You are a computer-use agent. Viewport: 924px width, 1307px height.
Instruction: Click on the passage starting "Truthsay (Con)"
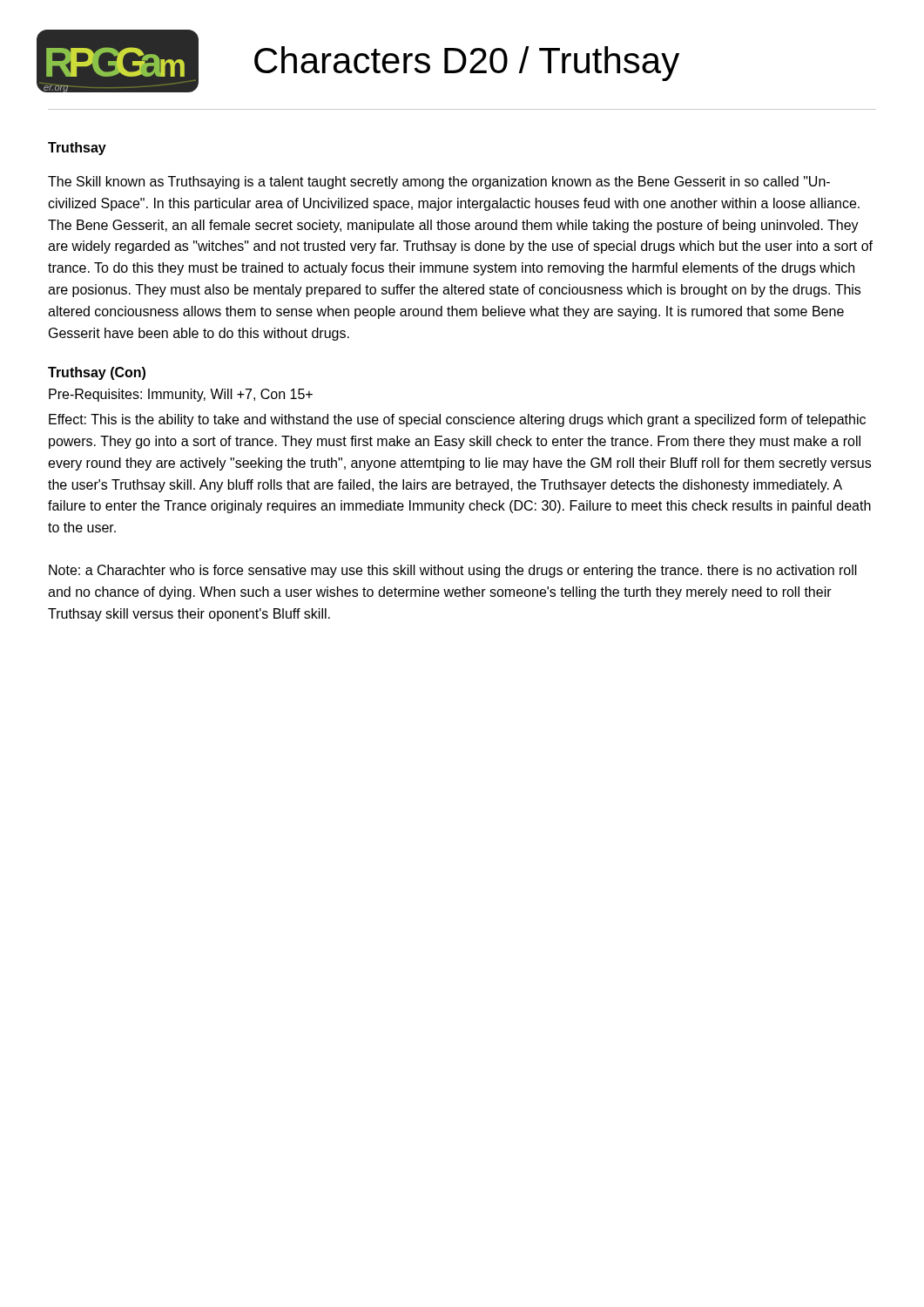pyautogui.click(x=97, y=373)
